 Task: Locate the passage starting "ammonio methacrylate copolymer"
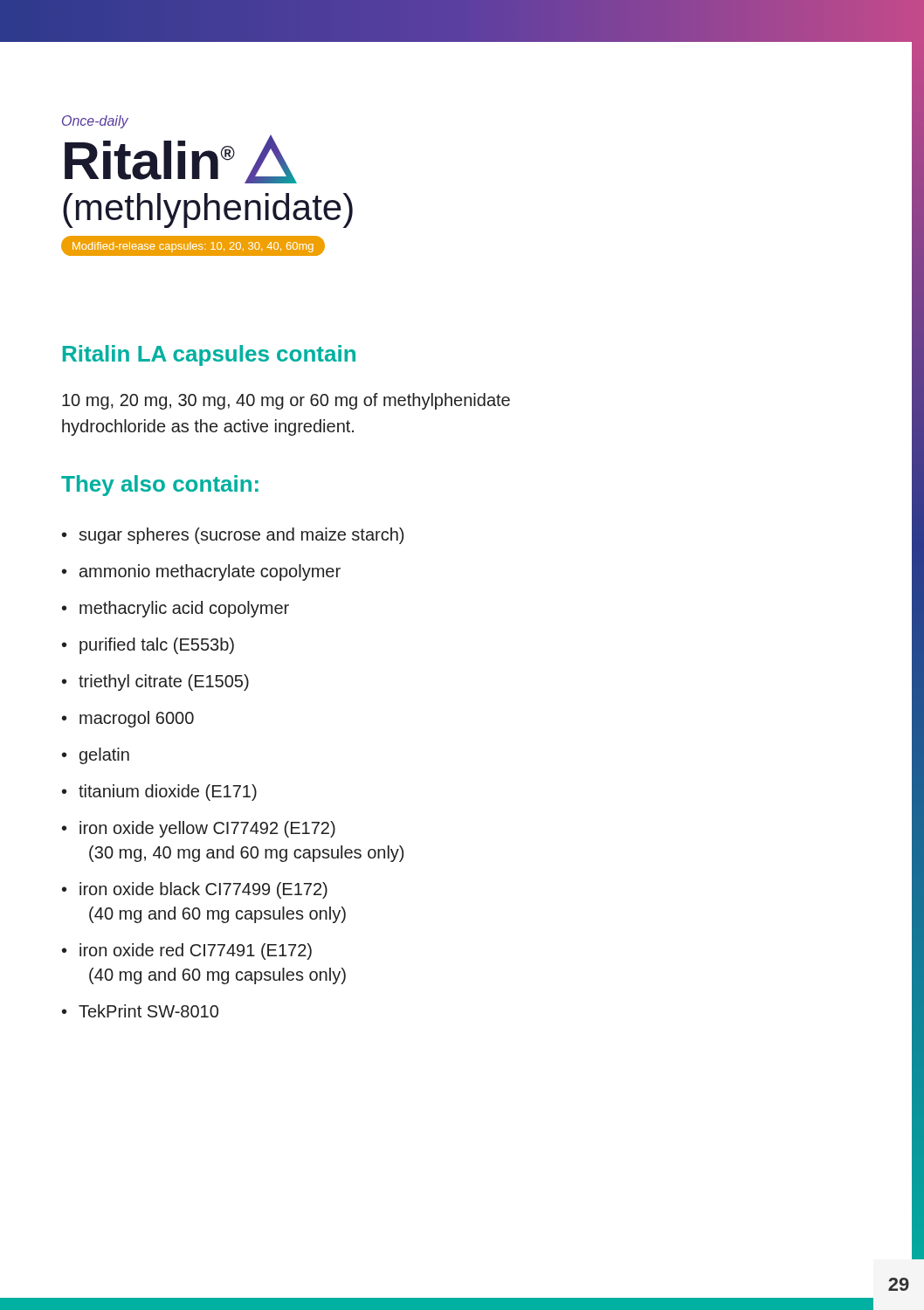[x=210, y=571]
